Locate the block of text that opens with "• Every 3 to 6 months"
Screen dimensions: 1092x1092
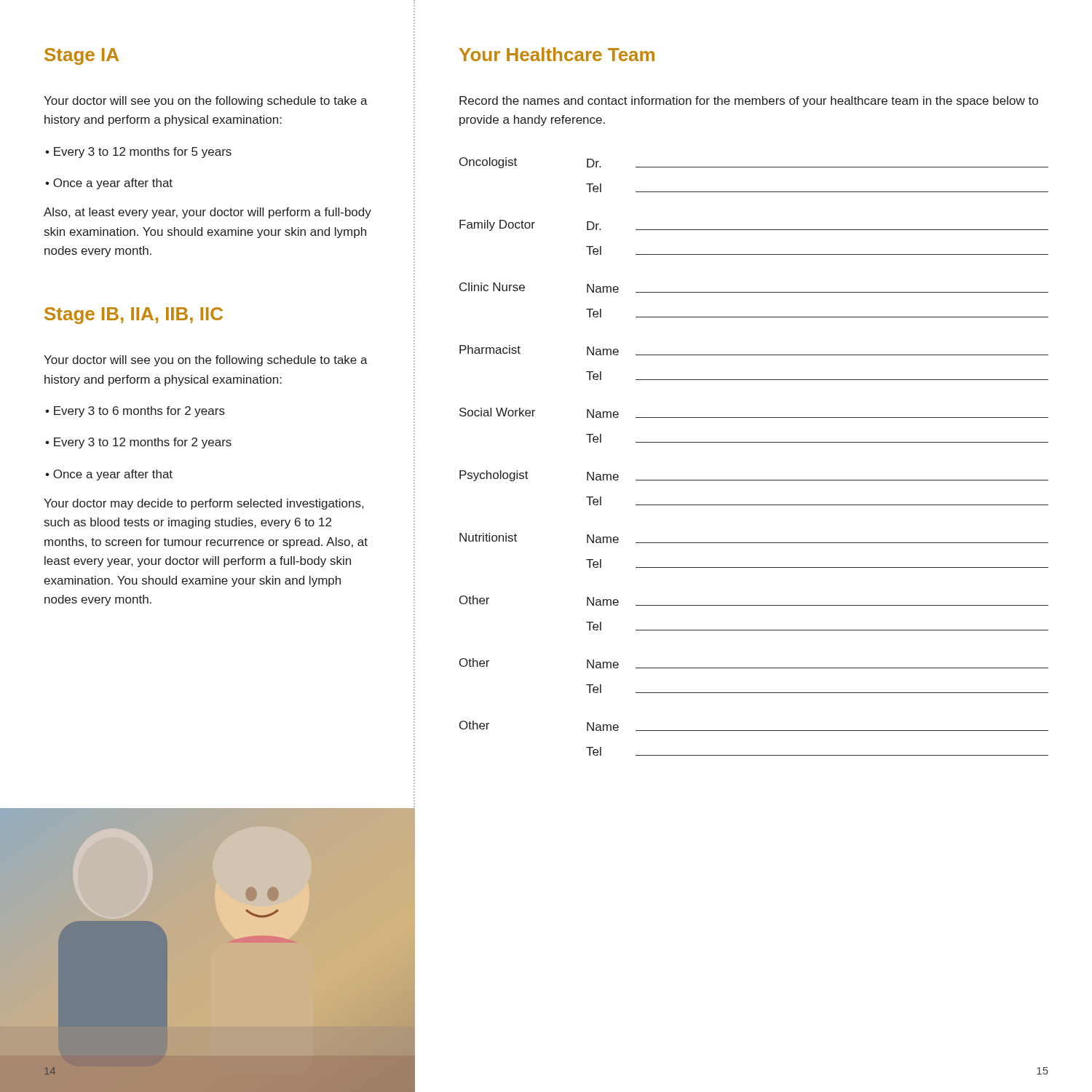click(210, 412)
